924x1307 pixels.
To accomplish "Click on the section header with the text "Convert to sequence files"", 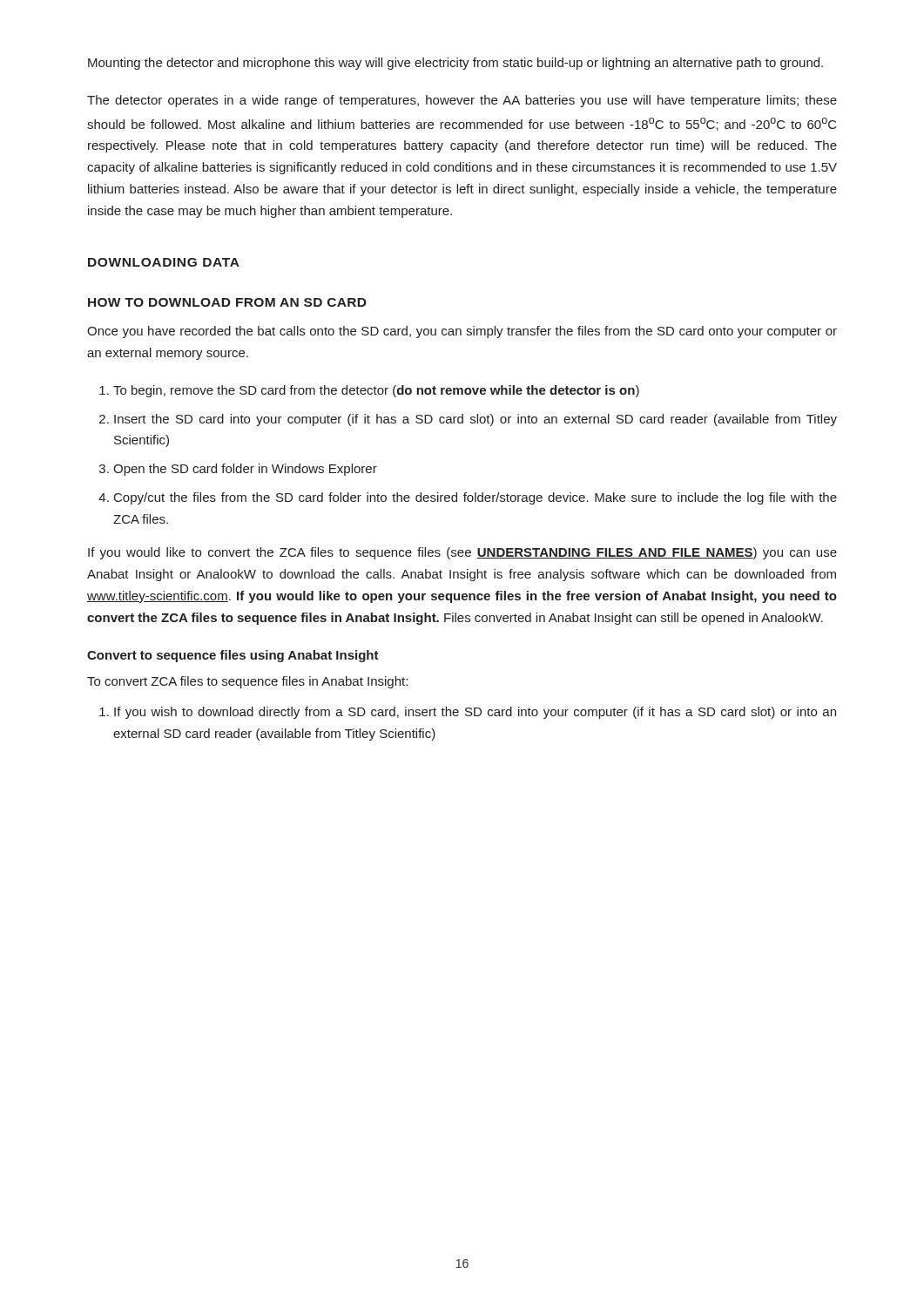I will (233, 655).
